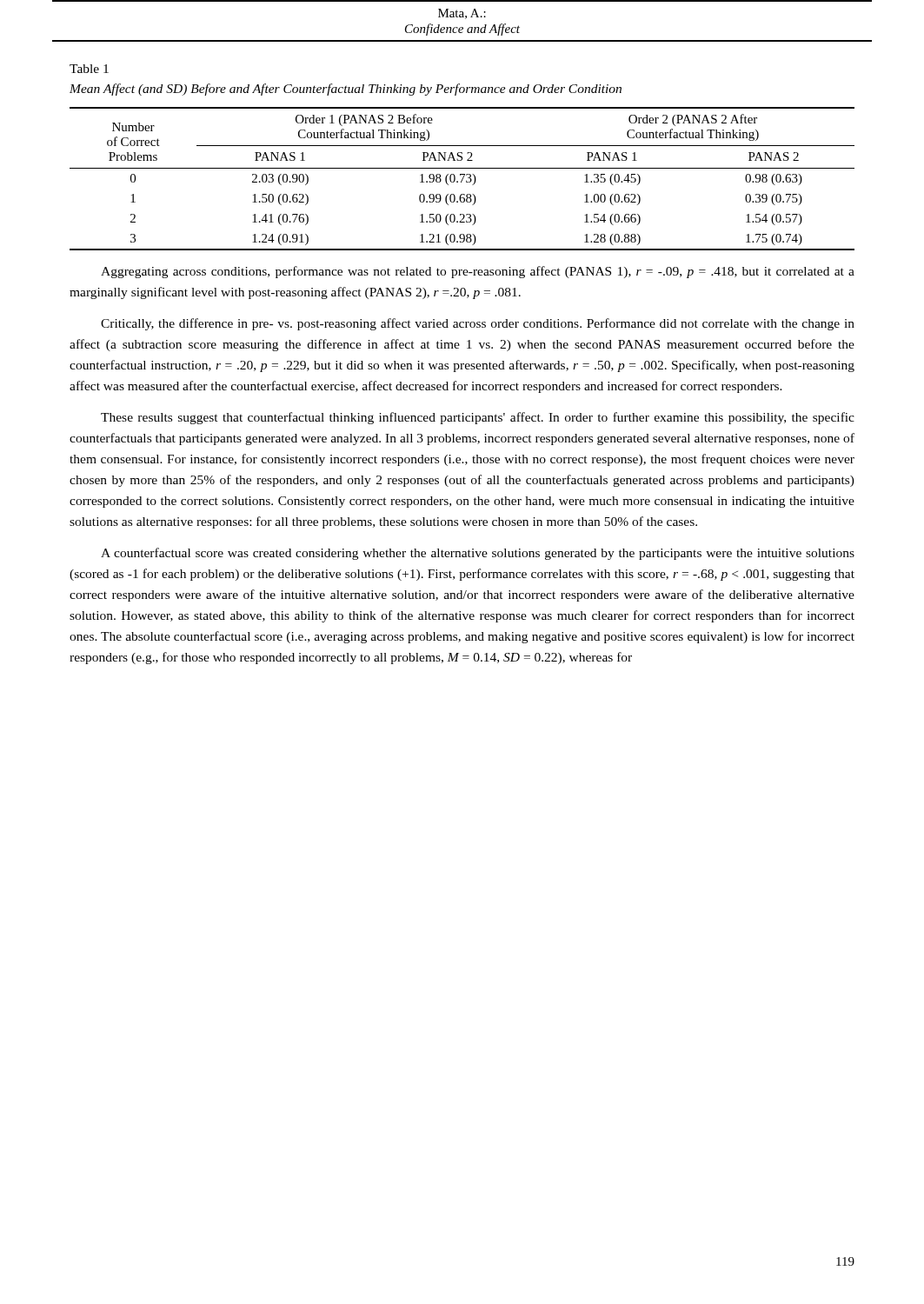
Task: Click on the text starting "Mean Affect (and SD)"
Action: click(x=346, y=88)
